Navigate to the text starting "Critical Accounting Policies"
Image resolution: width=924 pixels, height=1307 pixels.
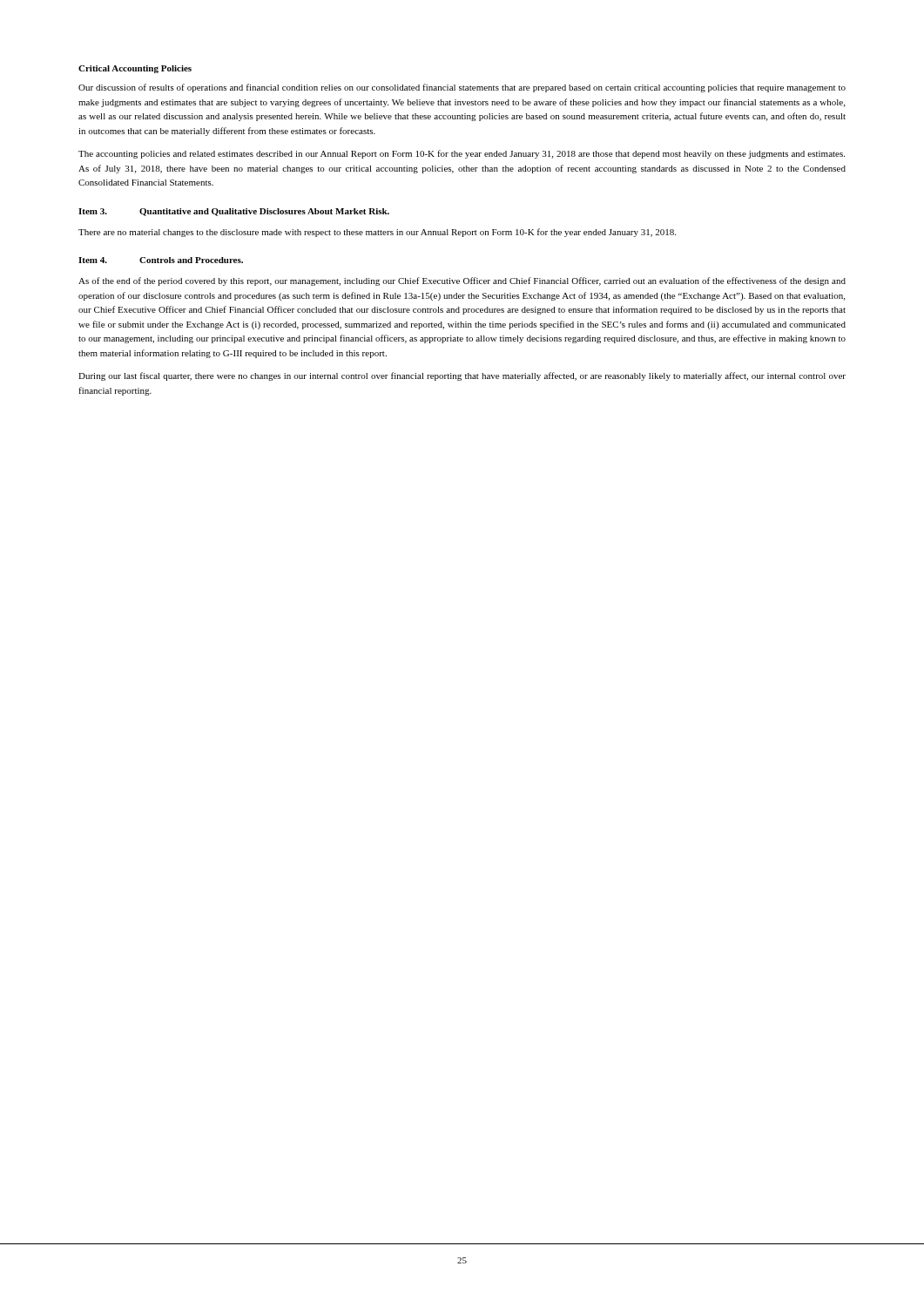(135, 68)
